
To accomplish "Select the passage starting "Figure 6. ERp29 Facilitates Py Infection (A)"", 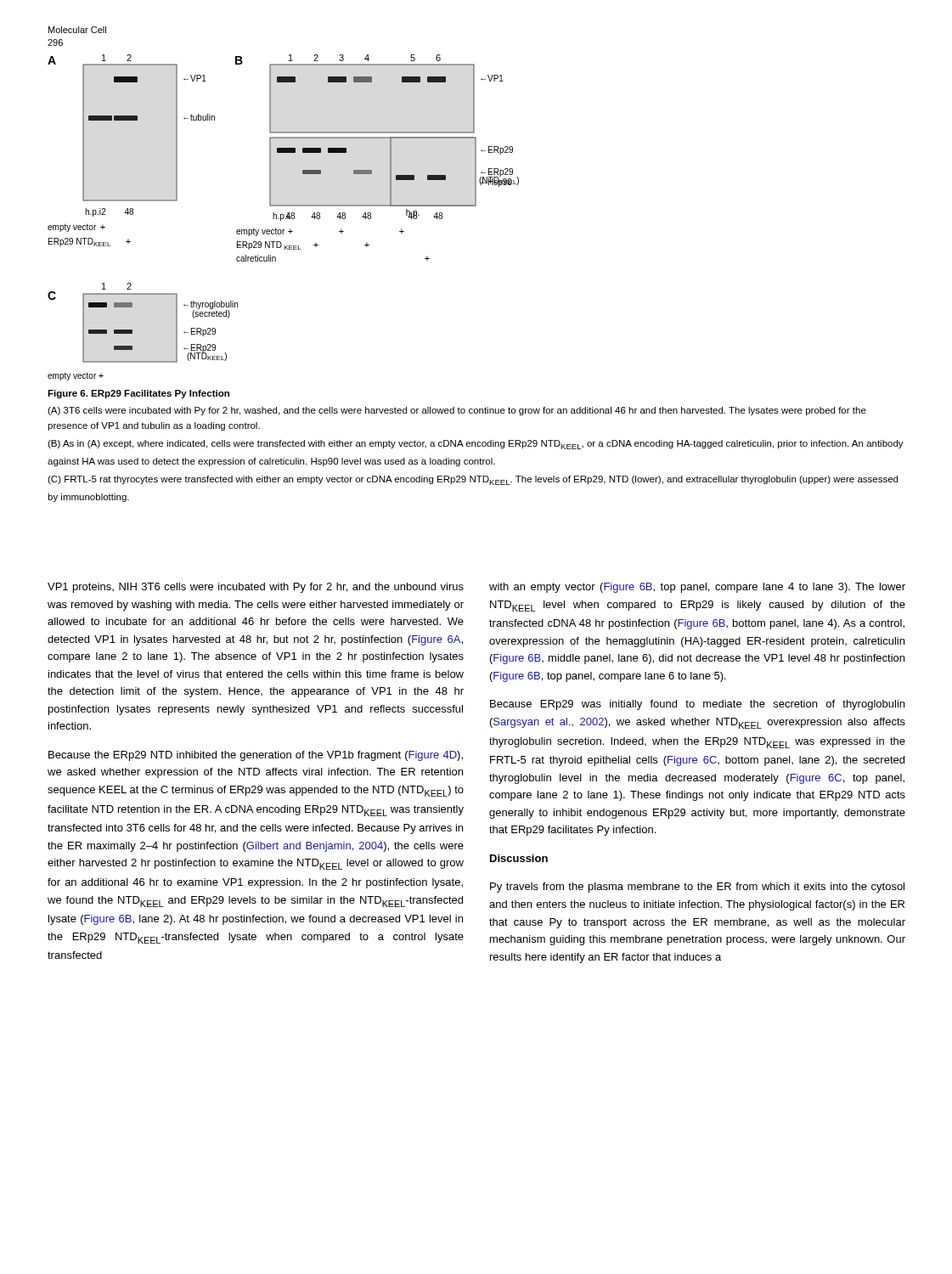I will point(476,446).
